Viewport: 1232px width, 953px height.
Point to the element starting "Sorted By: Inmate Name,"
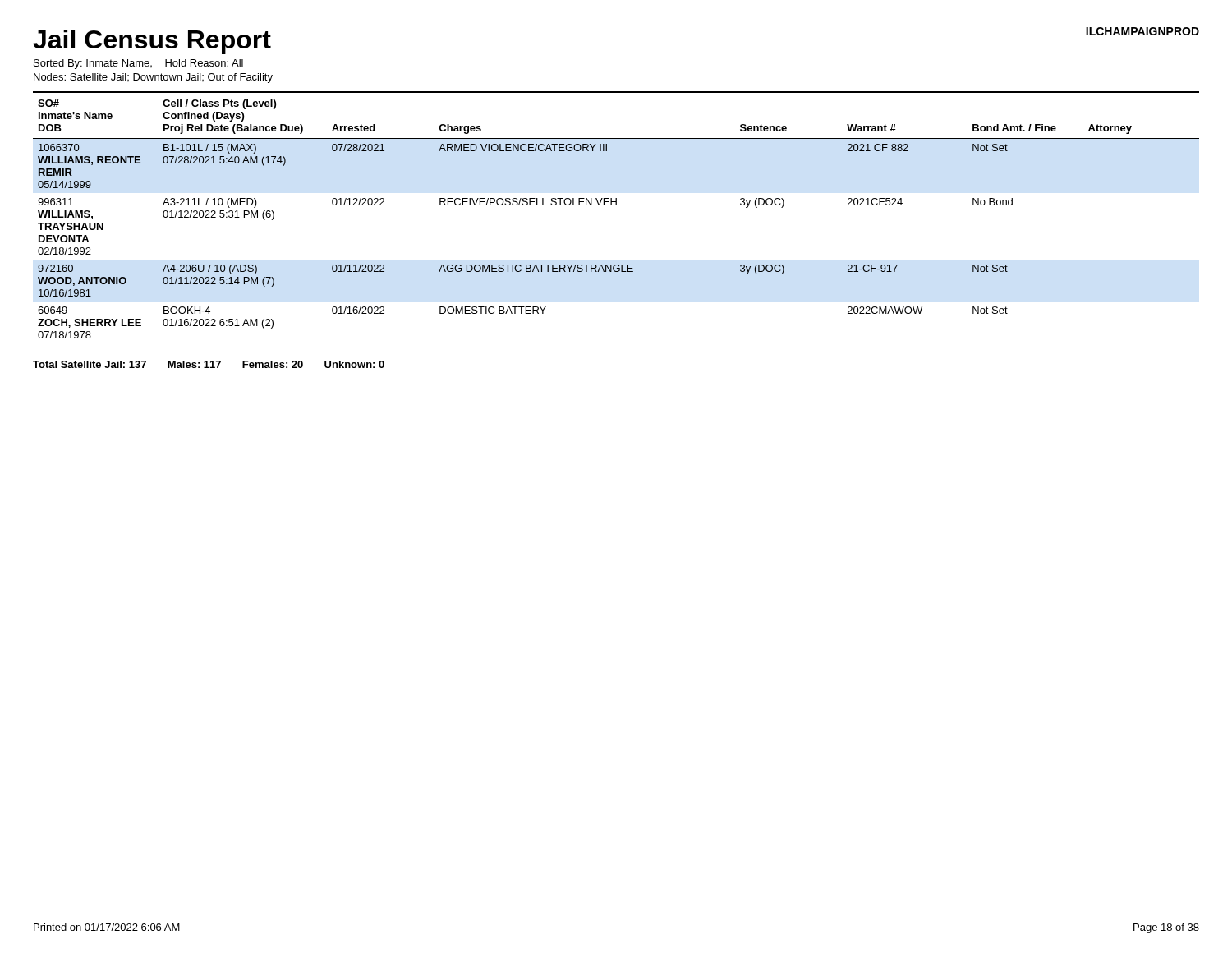tap(138, 63)
